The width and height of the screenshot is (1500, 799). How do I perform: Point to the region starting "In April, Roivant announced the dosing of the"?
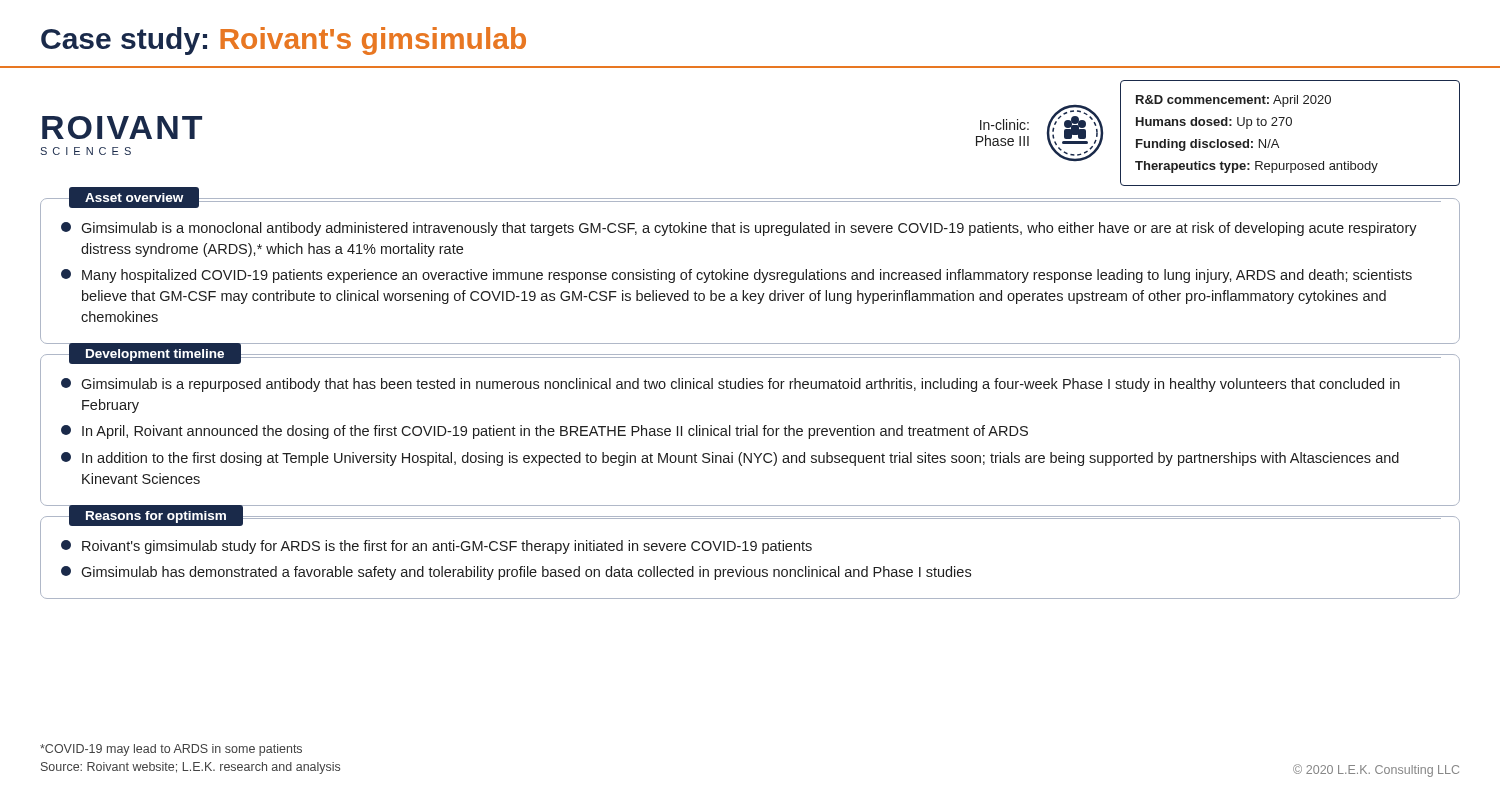click(544, 432)
